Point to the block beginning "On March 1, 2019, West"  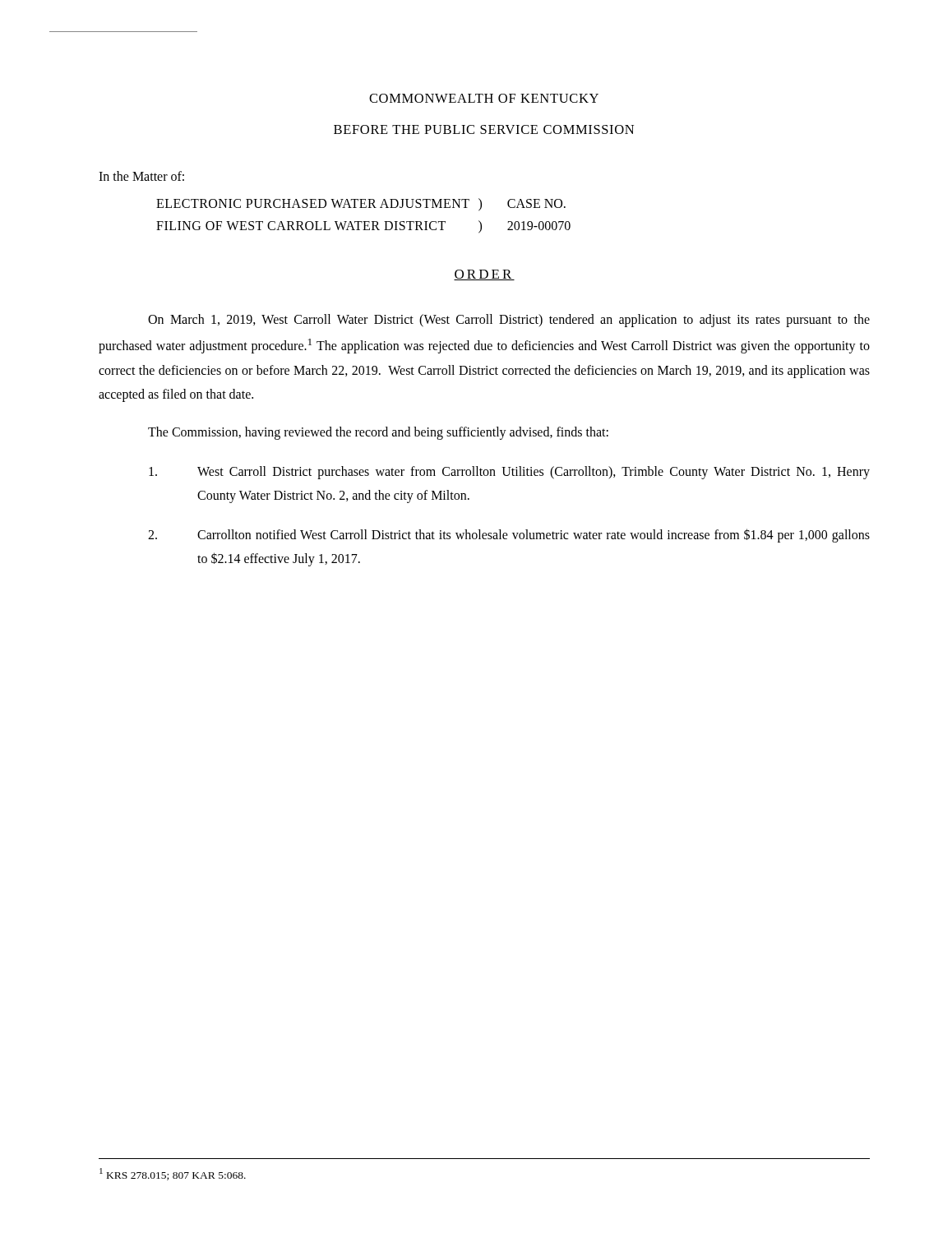(484, 357)
